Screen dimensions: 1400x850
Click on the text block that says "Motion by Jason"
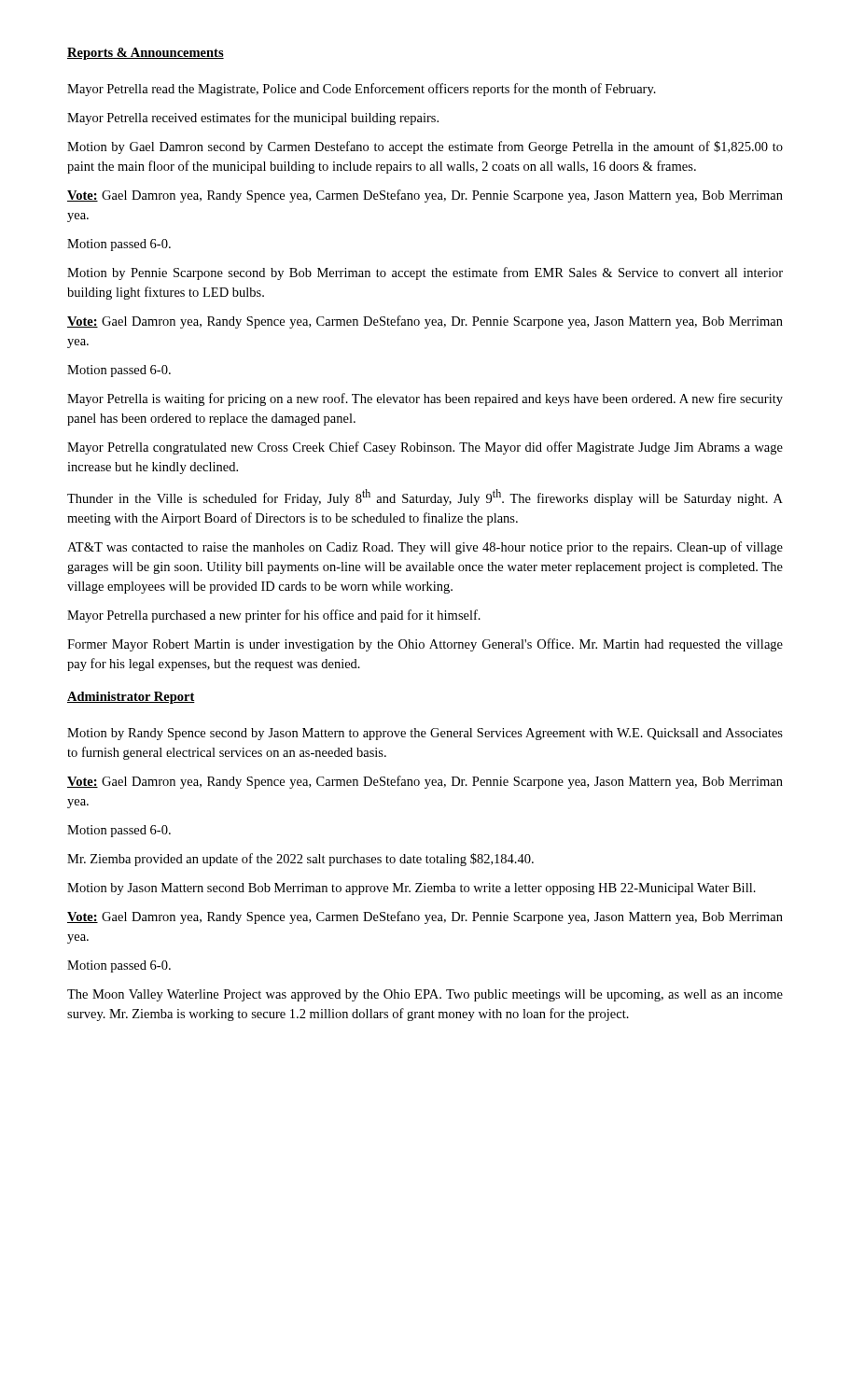412,888
